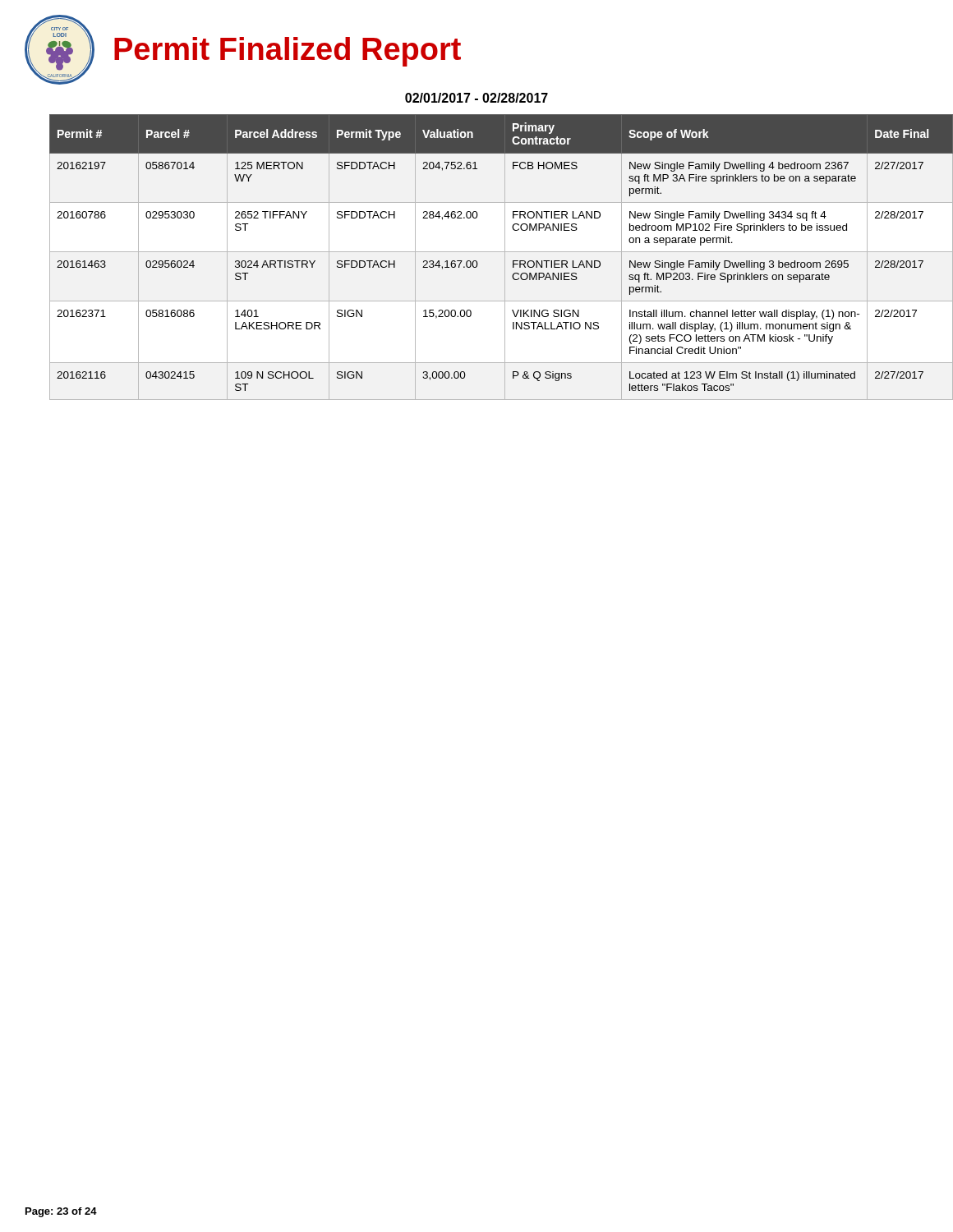Select the title that says "Permit Finalized Report"
953x1232 pixels.
click(287, 49)
